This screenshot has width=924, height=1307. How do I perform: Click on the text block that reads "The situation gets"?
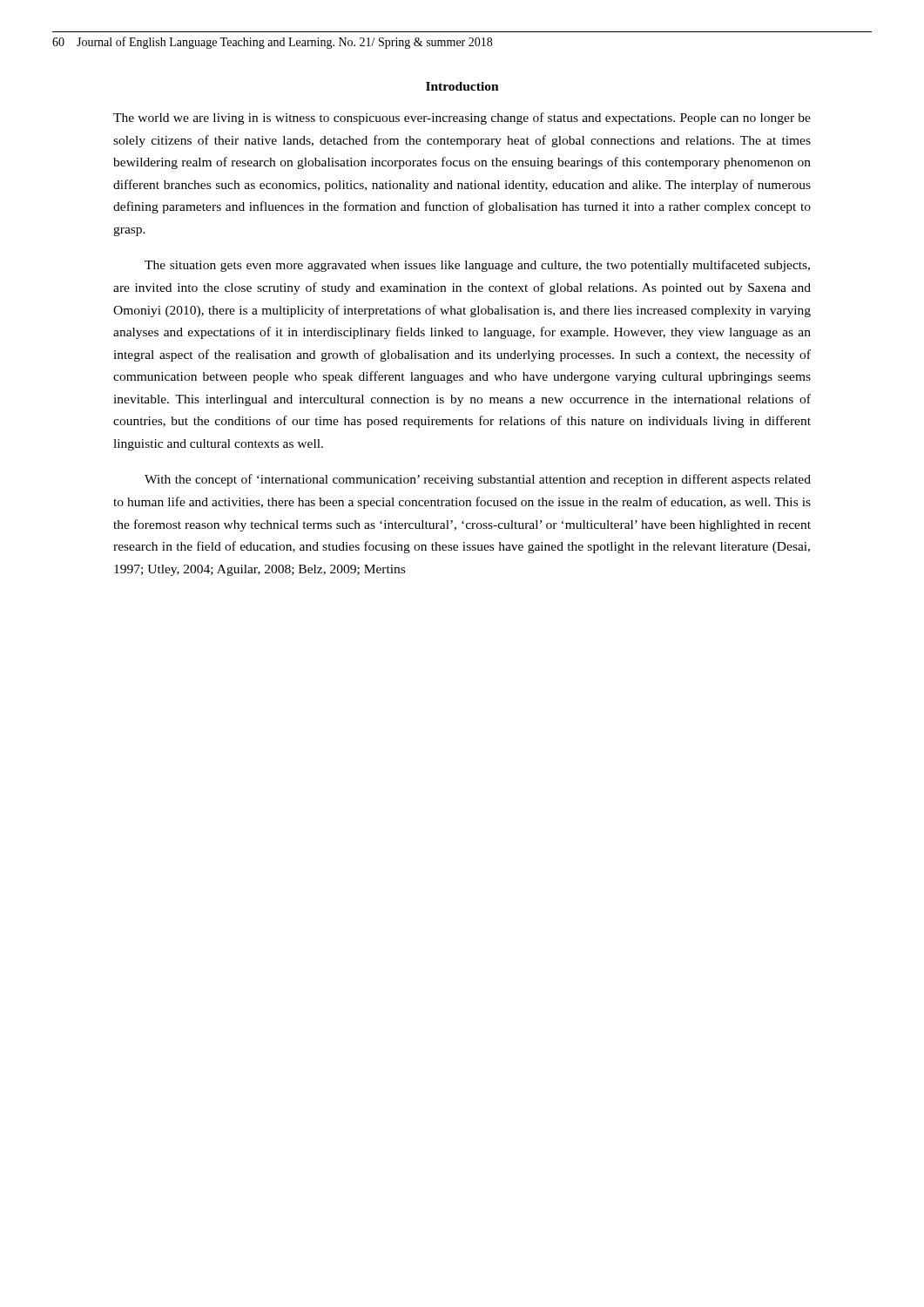tap(462, 354)
